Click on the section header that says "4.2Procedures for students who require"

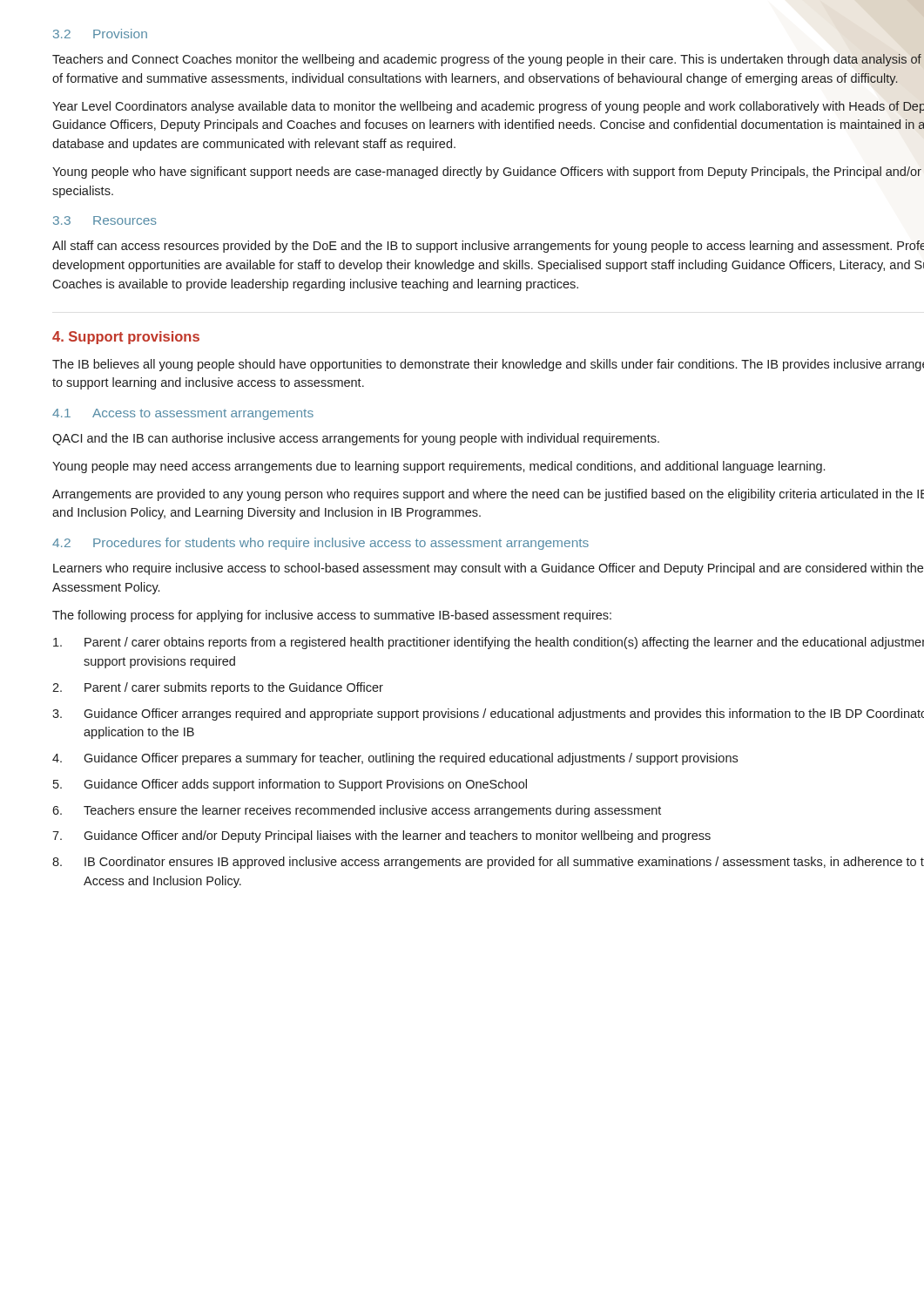tap(321, 543)
